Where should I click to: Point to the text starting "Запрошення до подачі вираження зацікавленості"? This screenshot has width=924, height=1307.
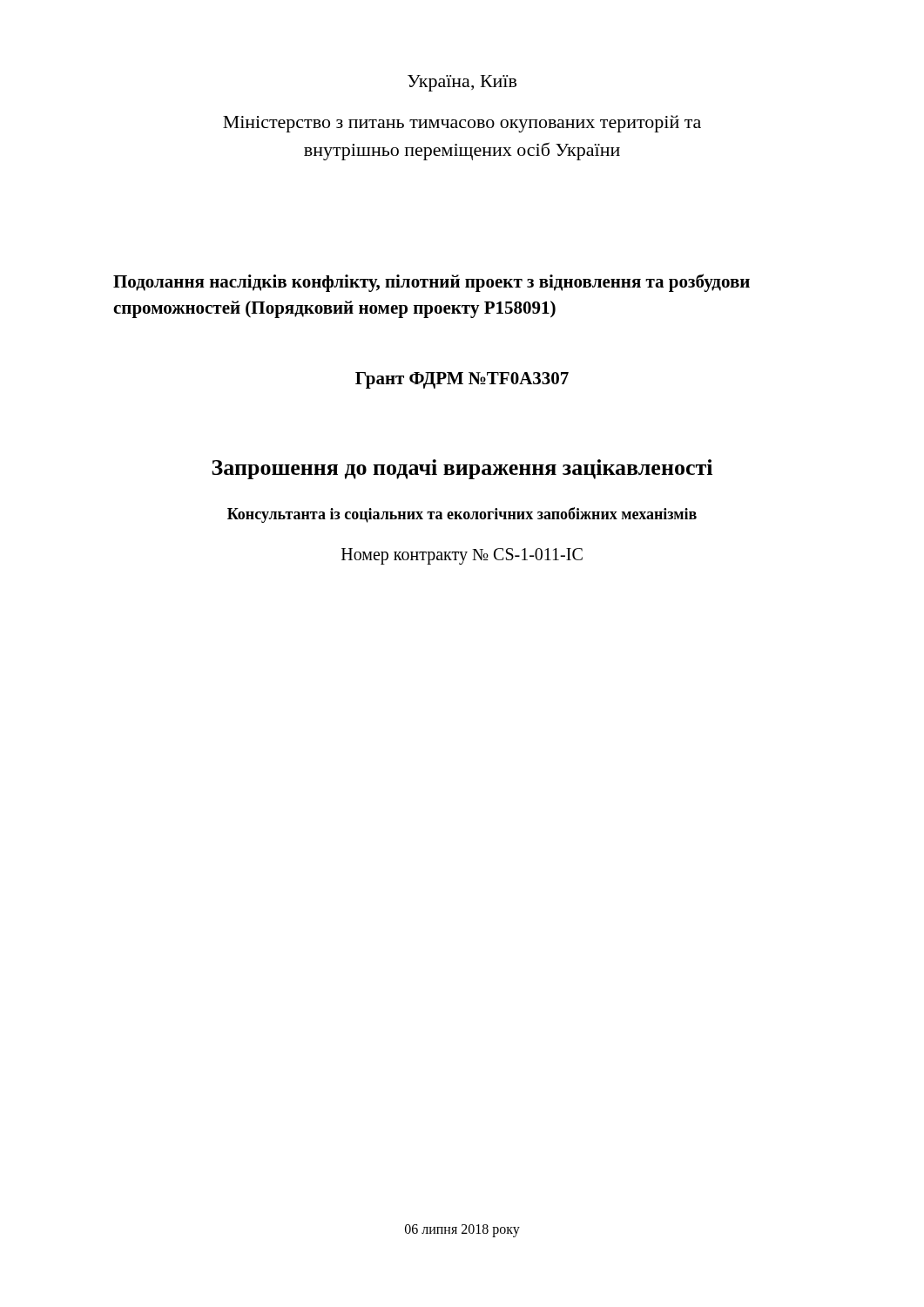click(462, 468)
